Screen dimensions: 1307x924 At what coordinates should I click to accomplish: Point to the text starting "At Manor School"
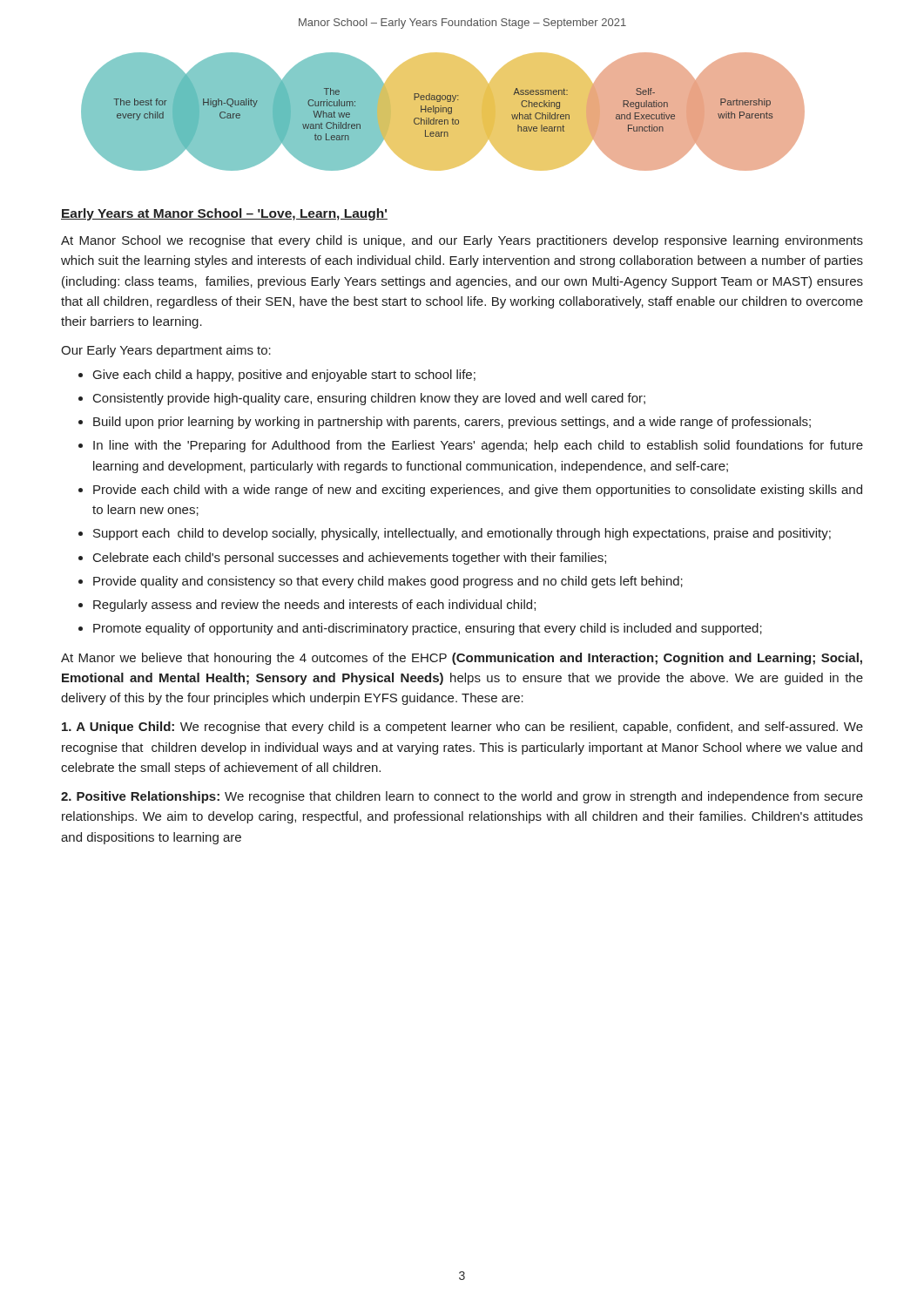[x=462, y=281]
